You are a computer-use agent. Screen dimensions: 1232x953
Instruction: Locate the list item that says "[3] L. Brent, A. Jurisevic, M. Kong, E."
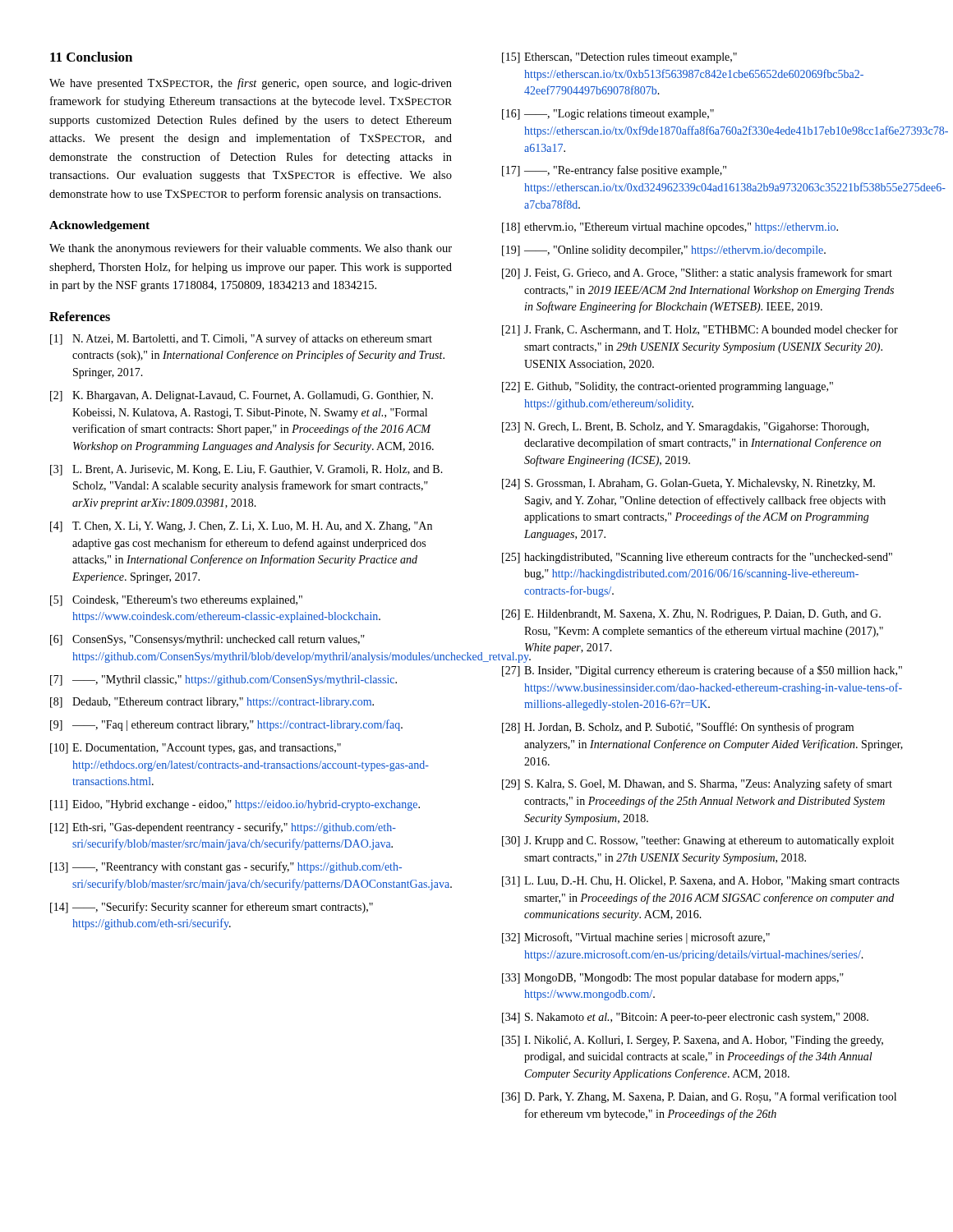coord(251,487)
